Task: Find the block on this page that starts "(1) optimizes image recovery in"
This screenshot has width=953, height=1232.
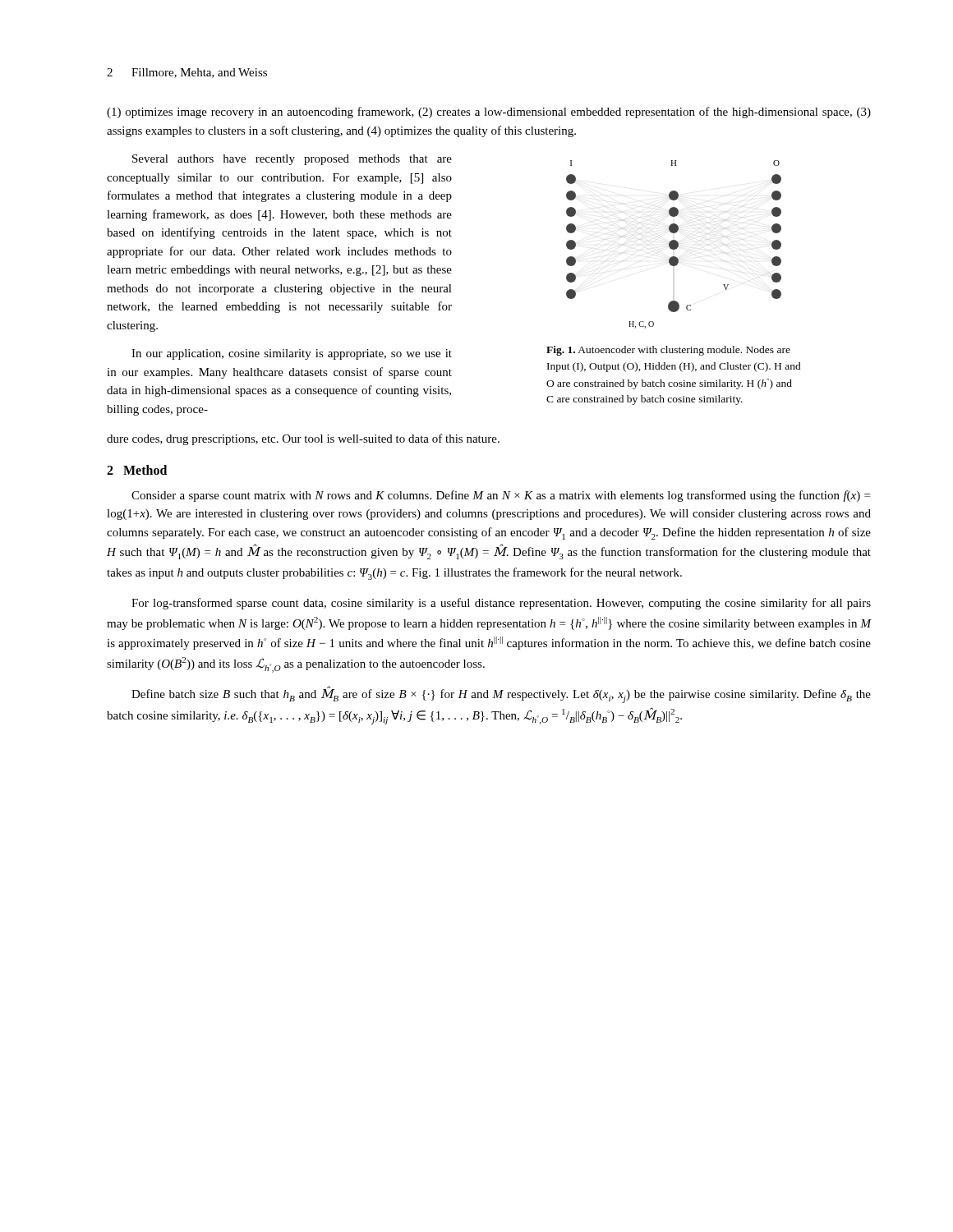Action: (489, 121)
